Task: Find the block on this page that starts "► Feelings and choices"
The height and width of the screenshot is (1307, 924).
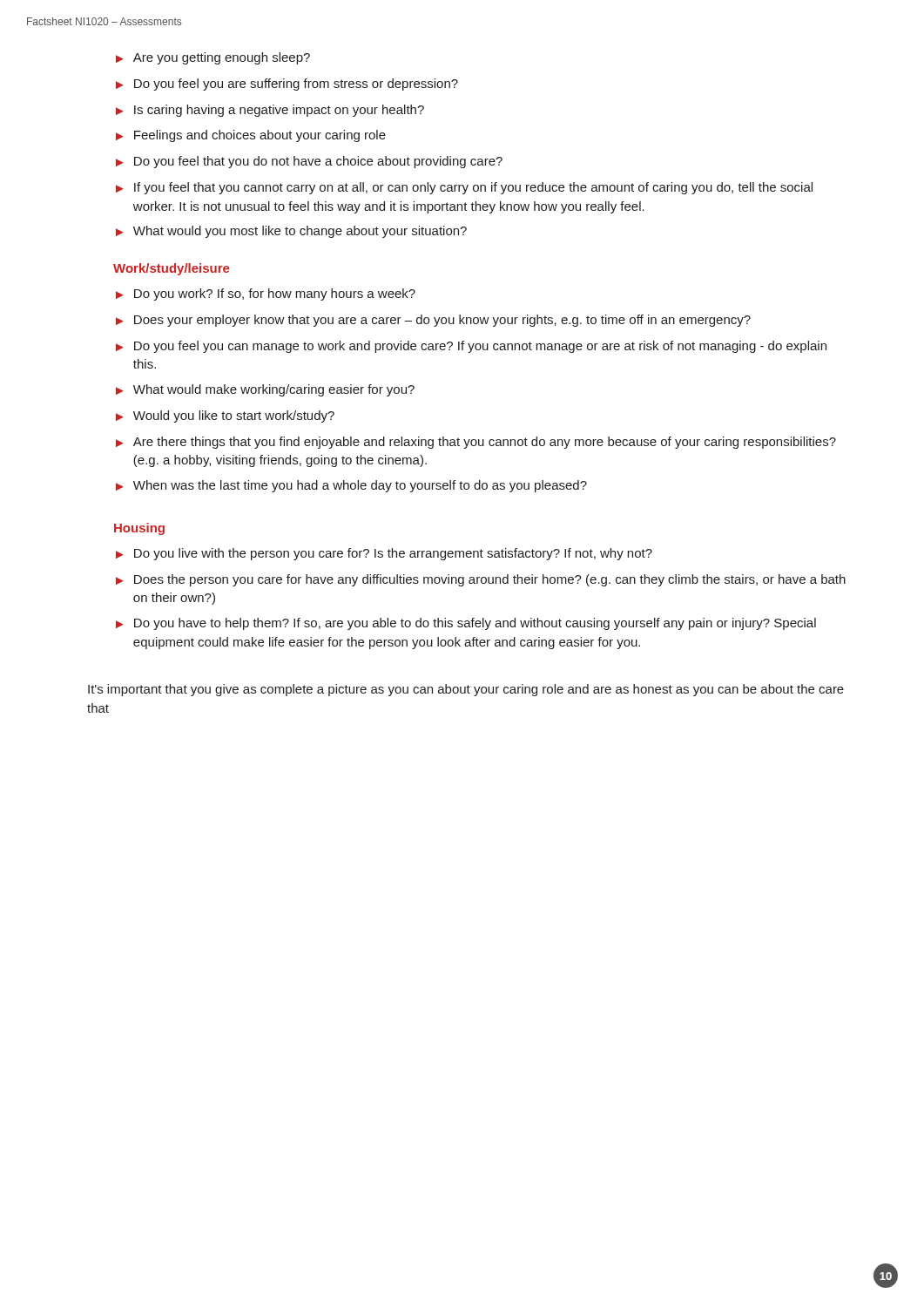Action: (x=251, y=136)
